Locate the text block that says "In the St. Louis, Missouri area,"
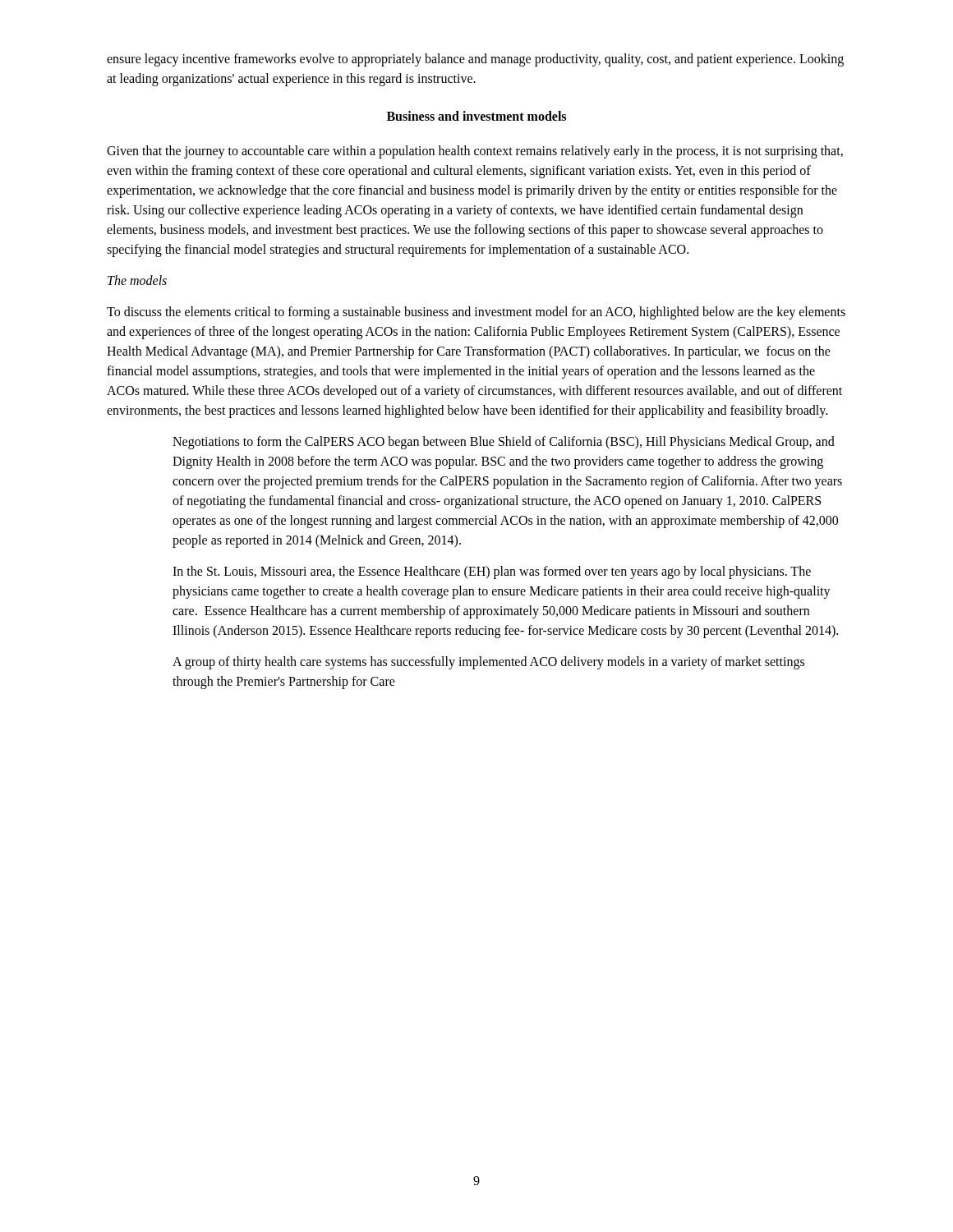This screenshot has width=953, height=1232. (509, 601)
